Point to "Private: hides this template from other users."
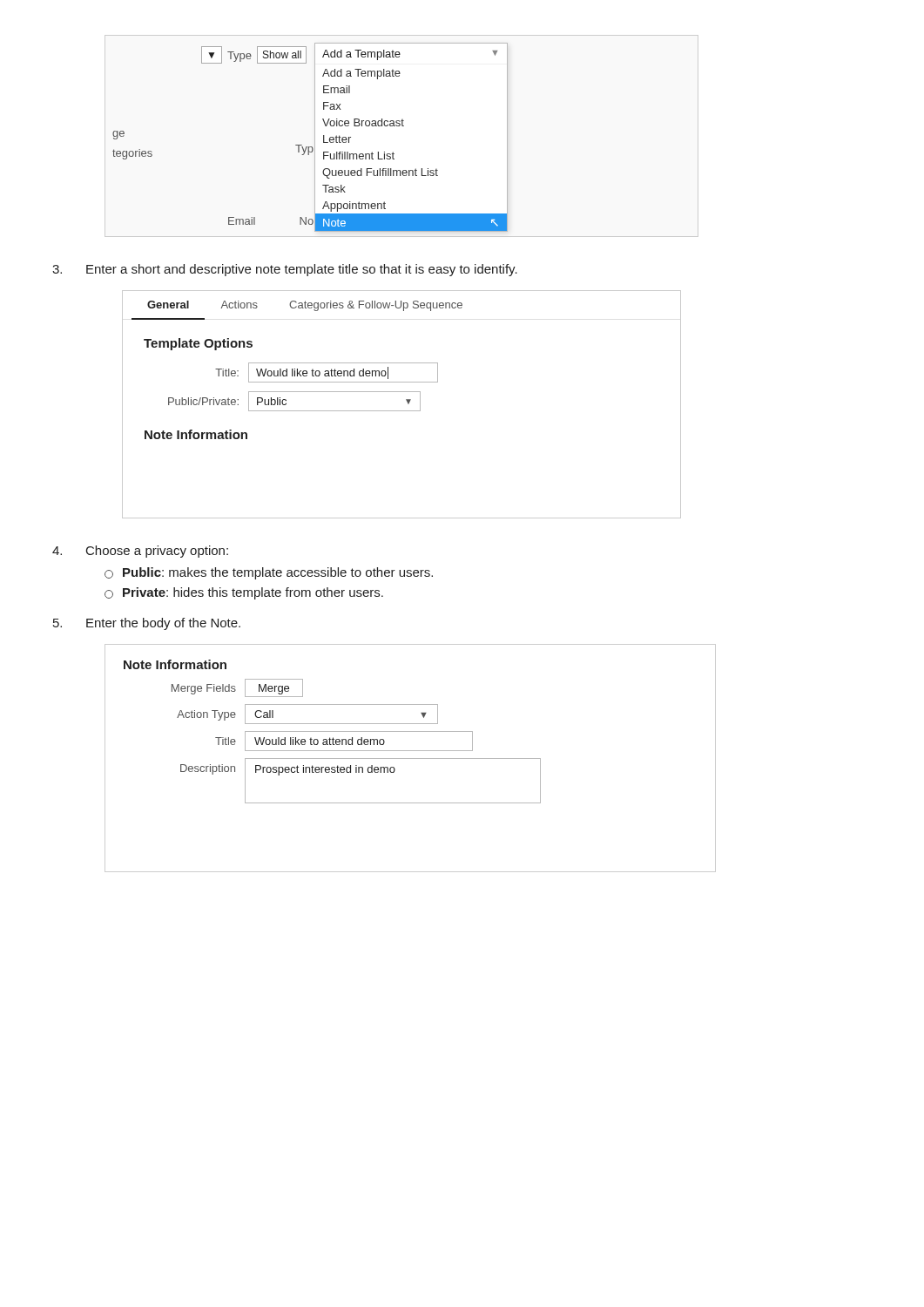924x1307 pixels. (244, 592)
